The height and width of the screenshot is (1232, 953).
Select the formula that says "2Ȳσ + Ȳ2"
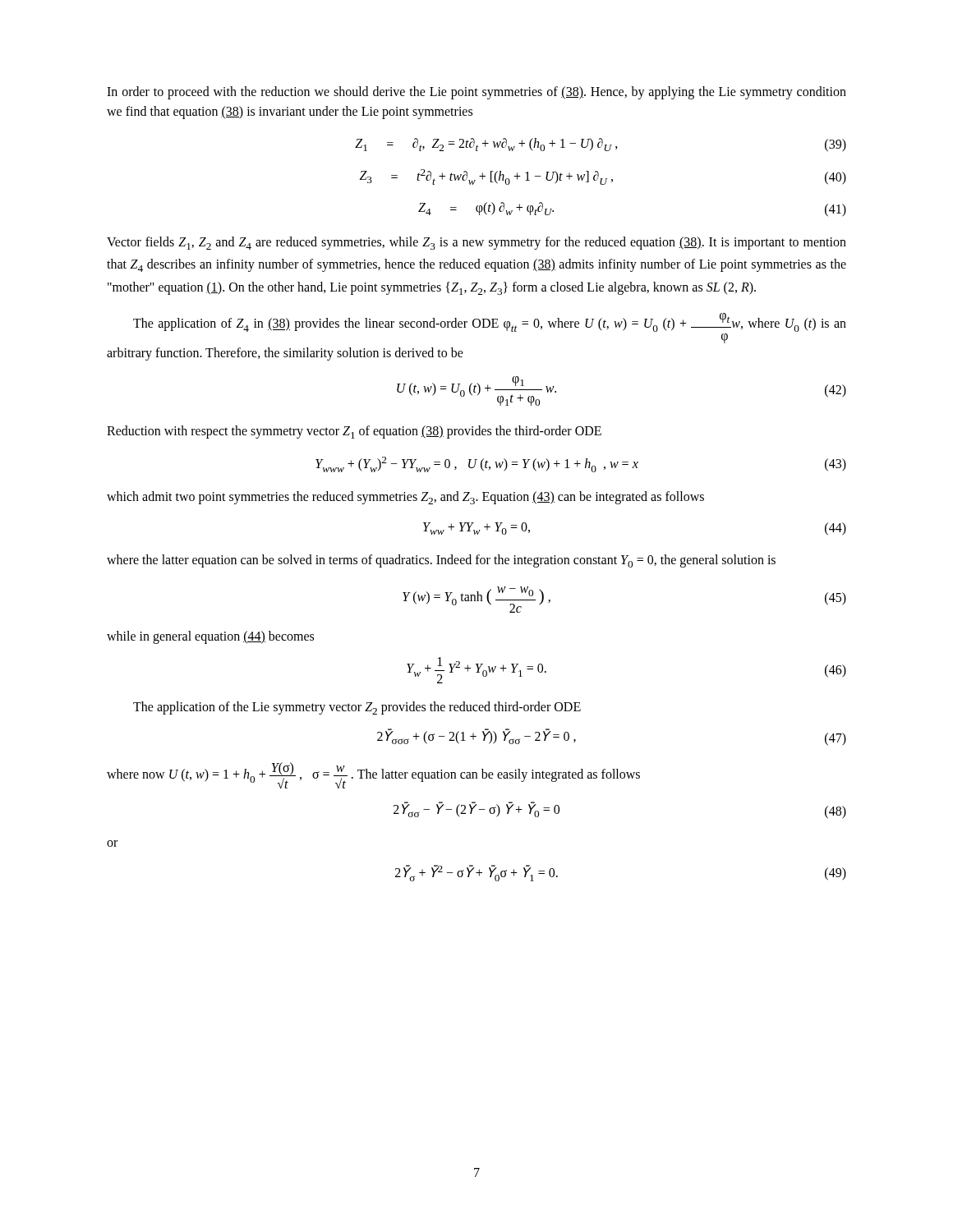pyautogui.click(x=479, y=873)
